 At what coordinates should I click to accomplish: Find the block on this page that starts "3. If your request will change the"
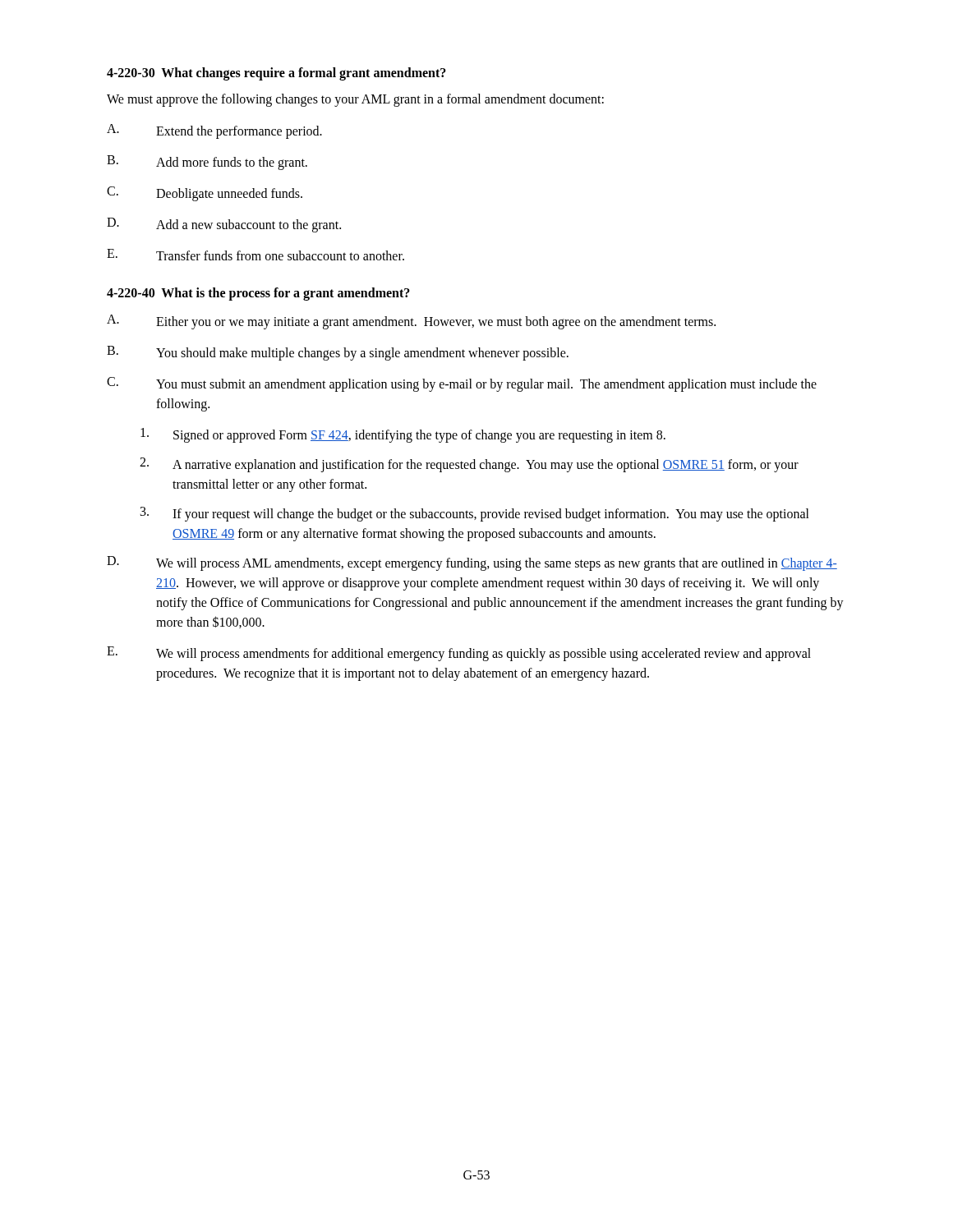[493, 524]
